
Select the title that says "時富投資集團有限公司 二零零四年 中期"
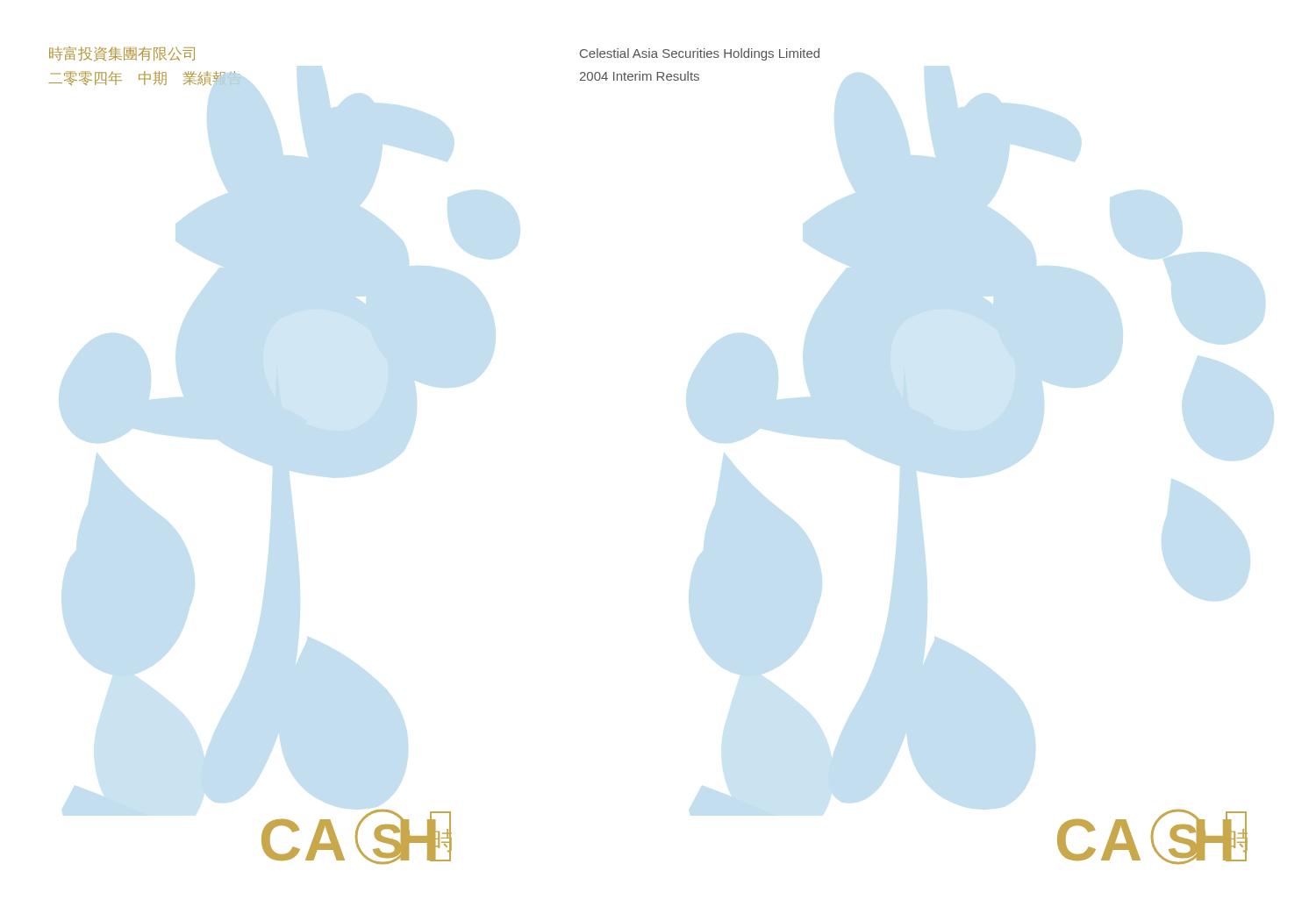coord(145,66)
